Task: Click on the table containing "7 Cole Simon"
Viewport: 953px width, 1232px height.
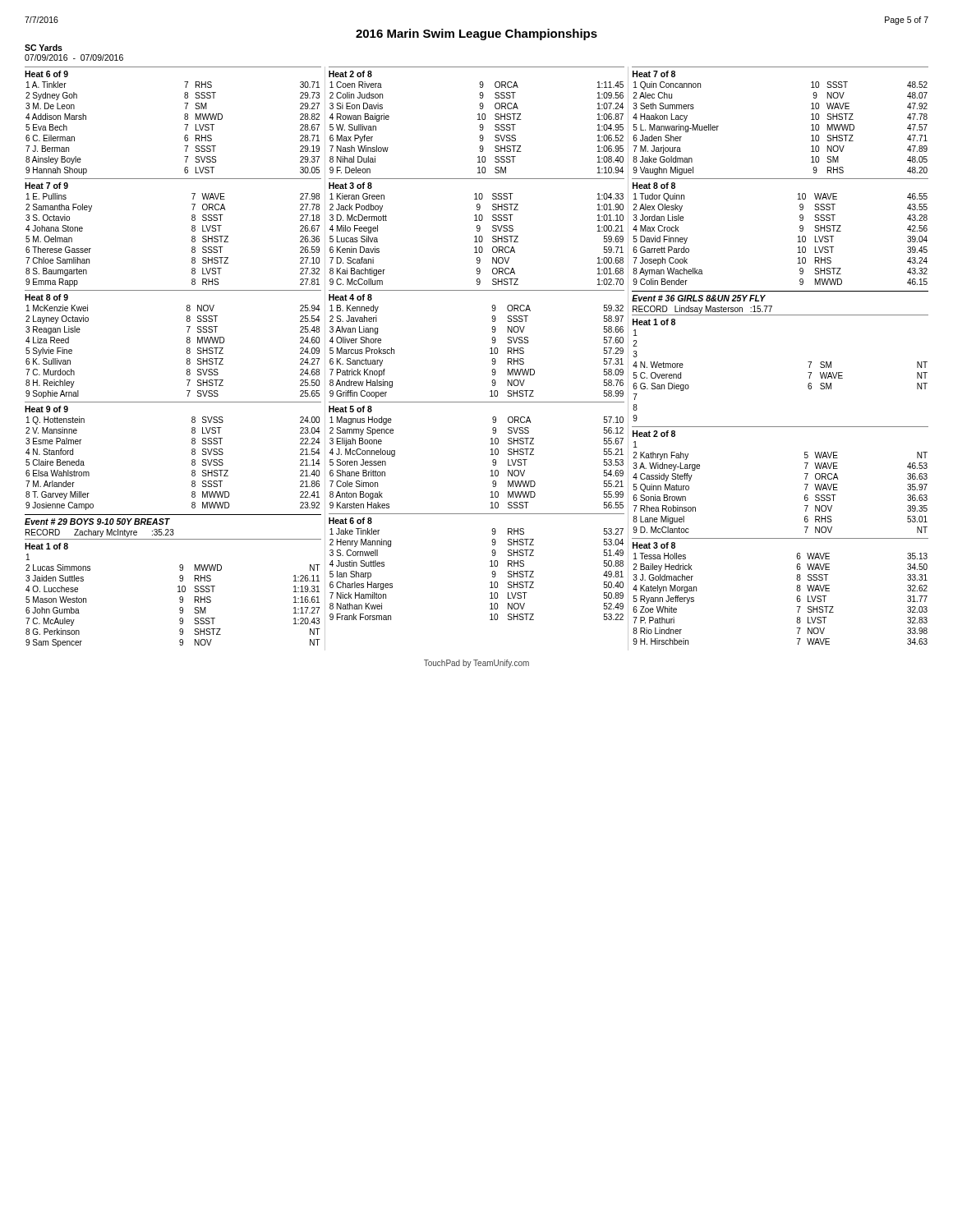Action: 476,456
